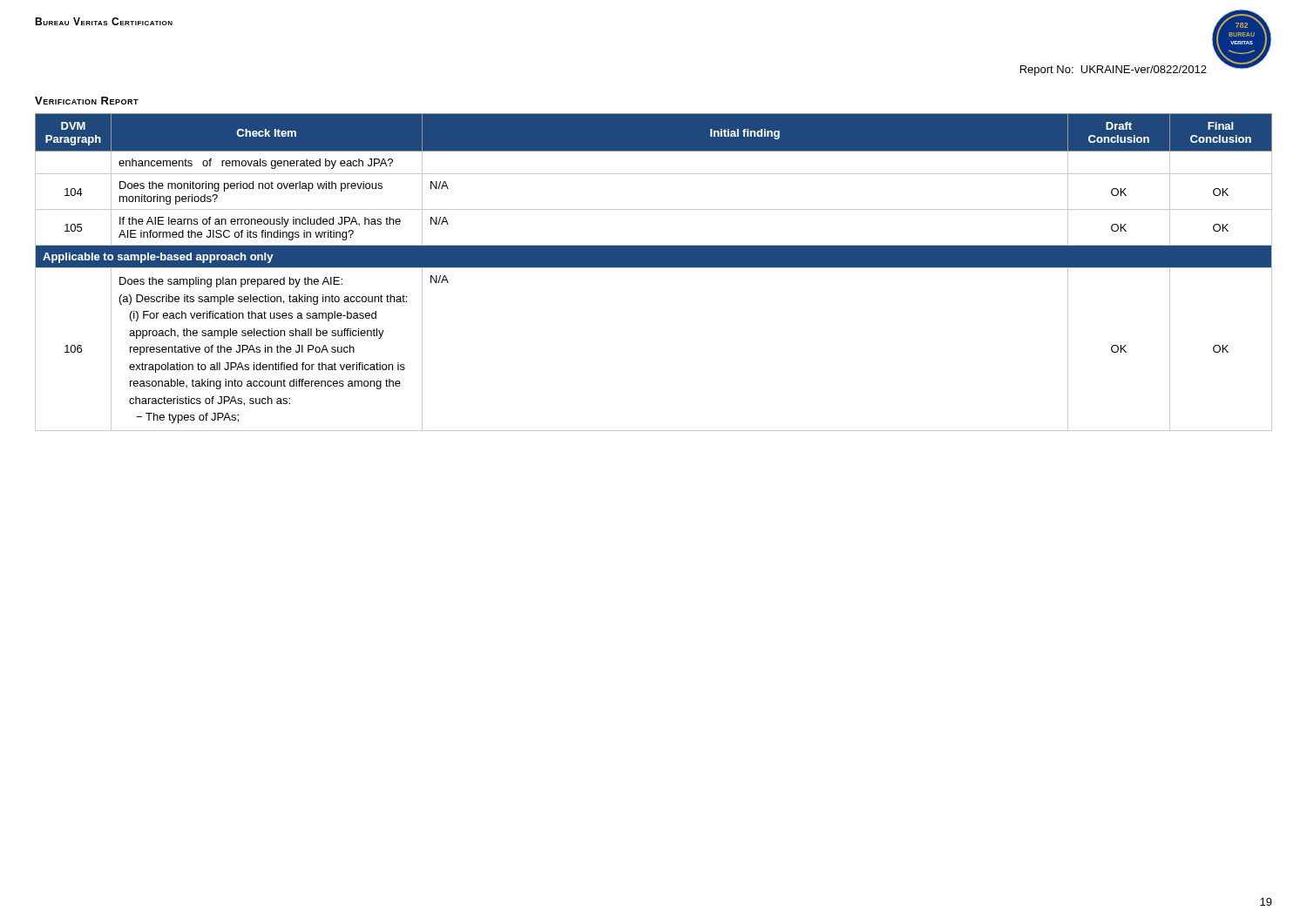Viewport: 1307px width, 924px height.
Task: Click on the text that reads "Report No: UKRAINE-ver/0822/2012"
Action: point(1113,69)
